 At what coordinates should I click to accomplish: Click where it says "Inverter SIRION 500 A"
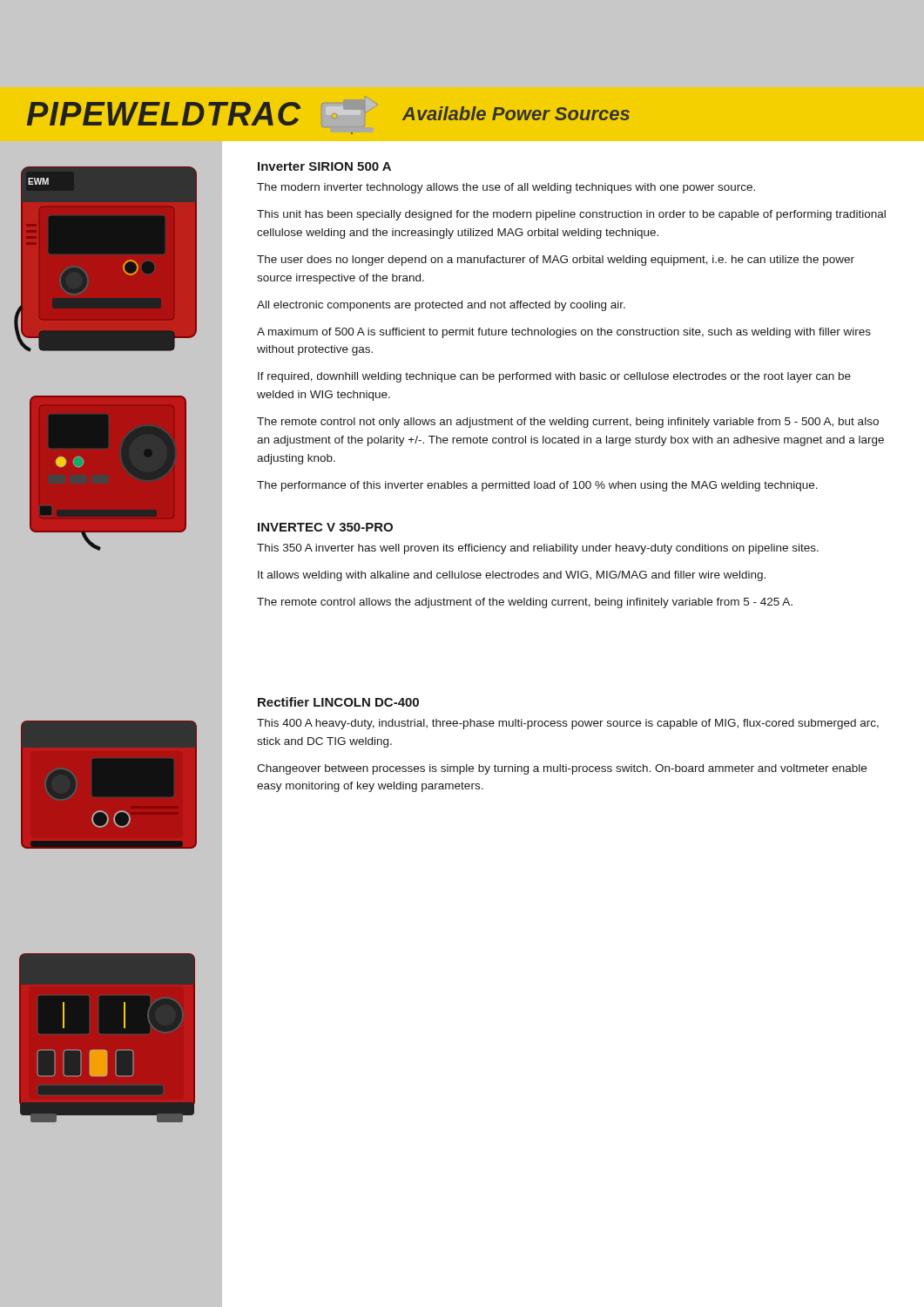click(324, 166)
